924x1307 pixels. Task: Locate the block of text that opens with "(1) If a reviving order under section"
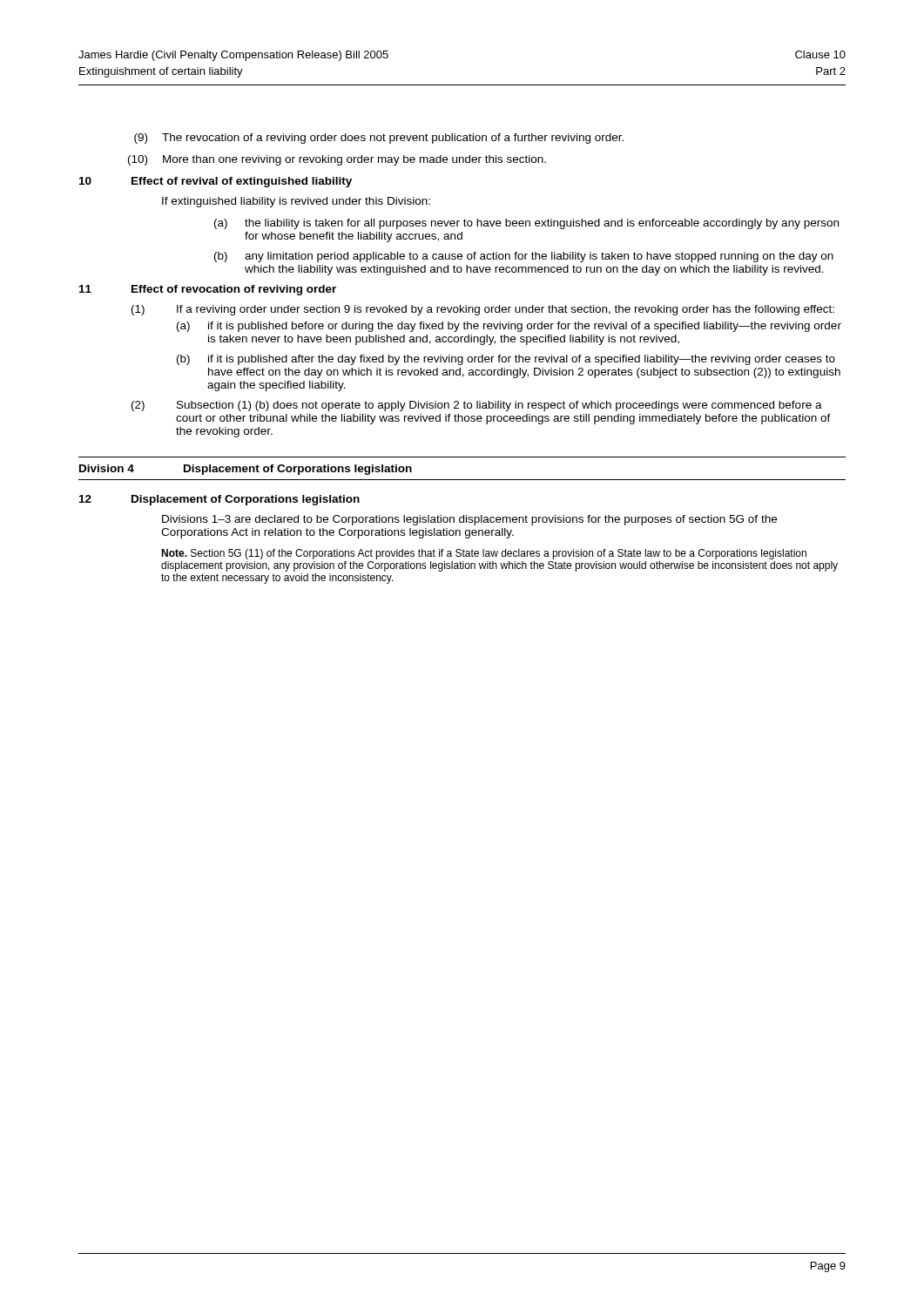[488, 309]
